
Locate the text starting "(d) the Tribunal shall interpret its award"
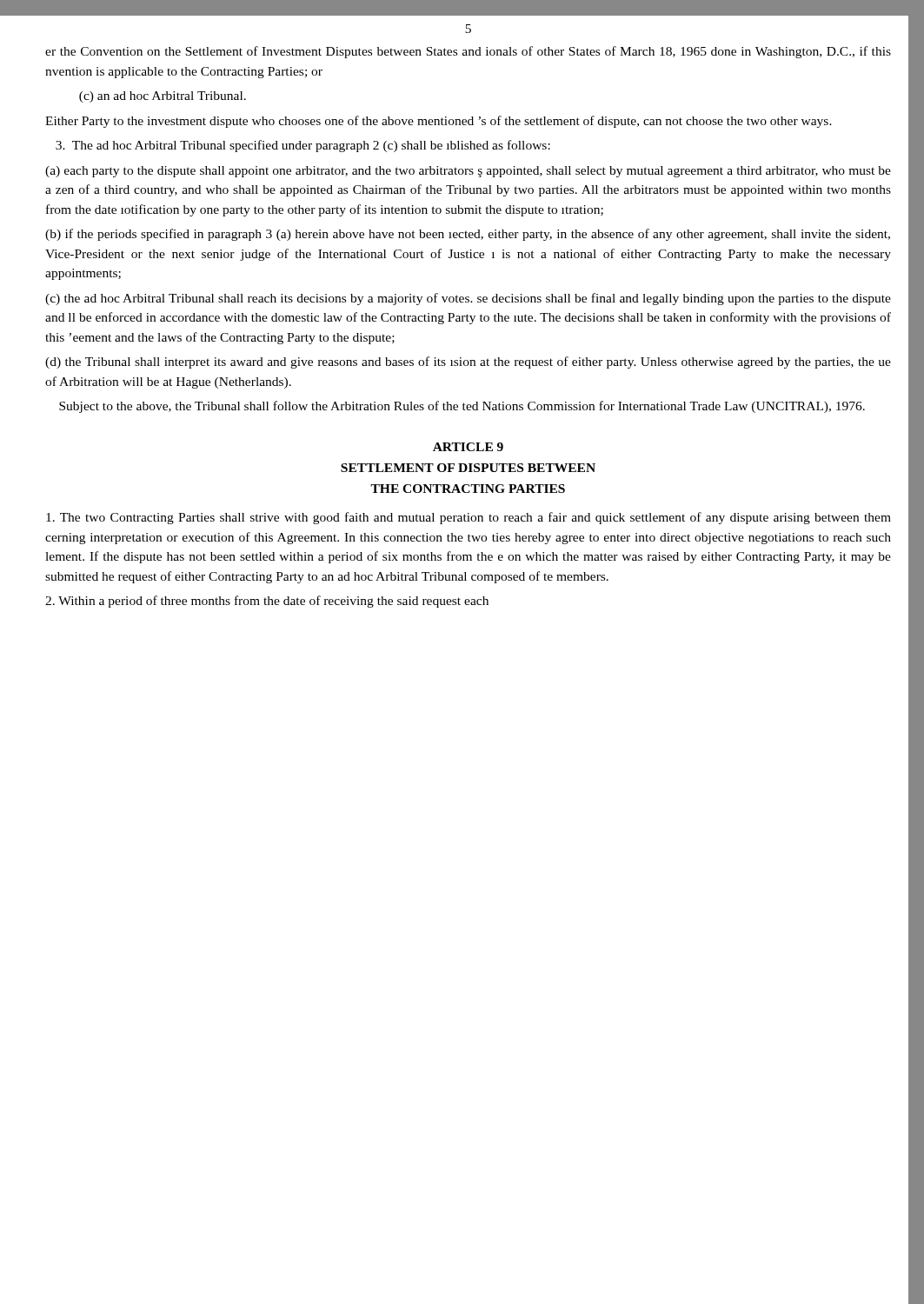468,371
